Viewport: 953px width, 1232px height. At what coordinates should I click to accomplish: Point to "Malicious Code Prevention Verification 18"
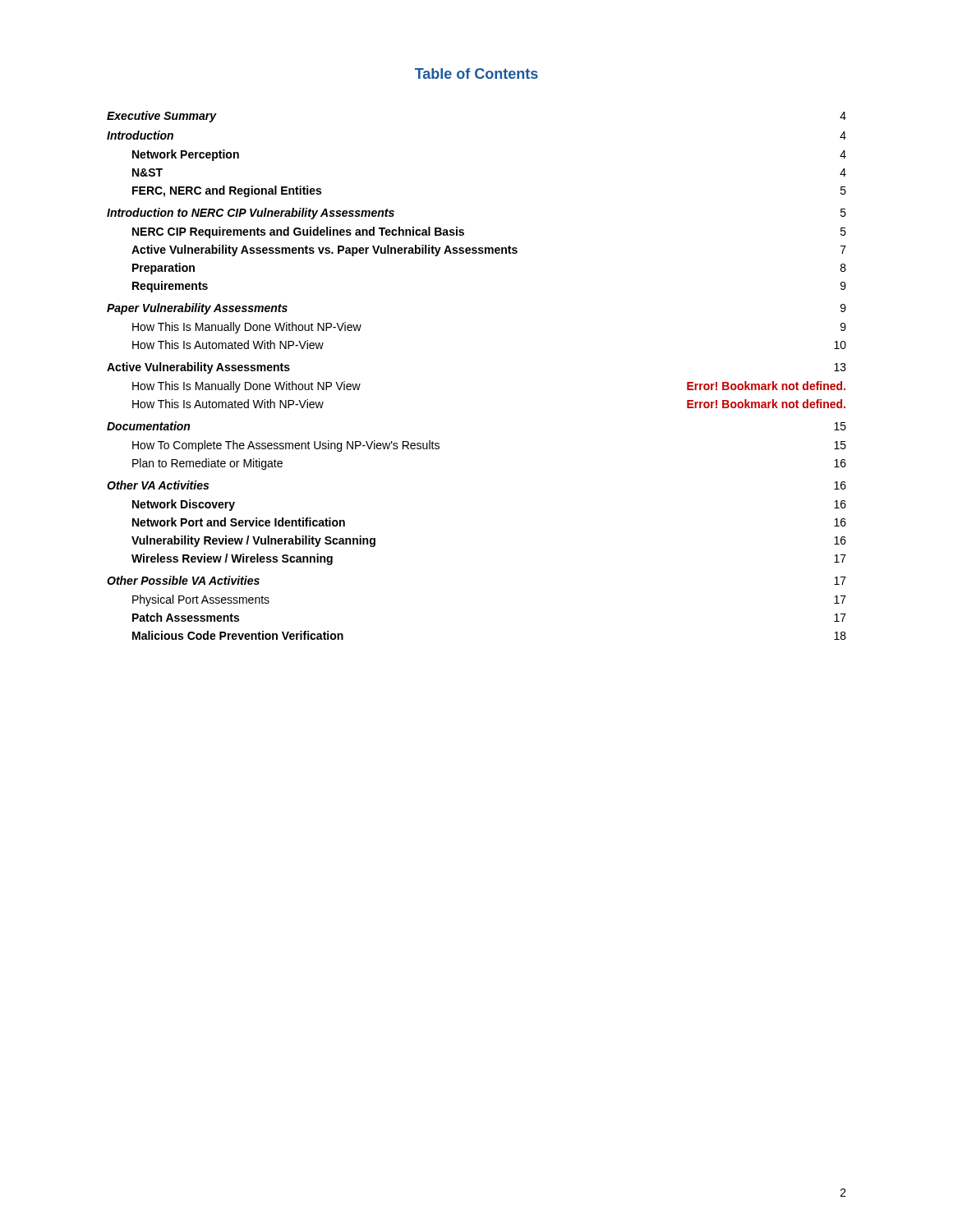pos(244,635)
